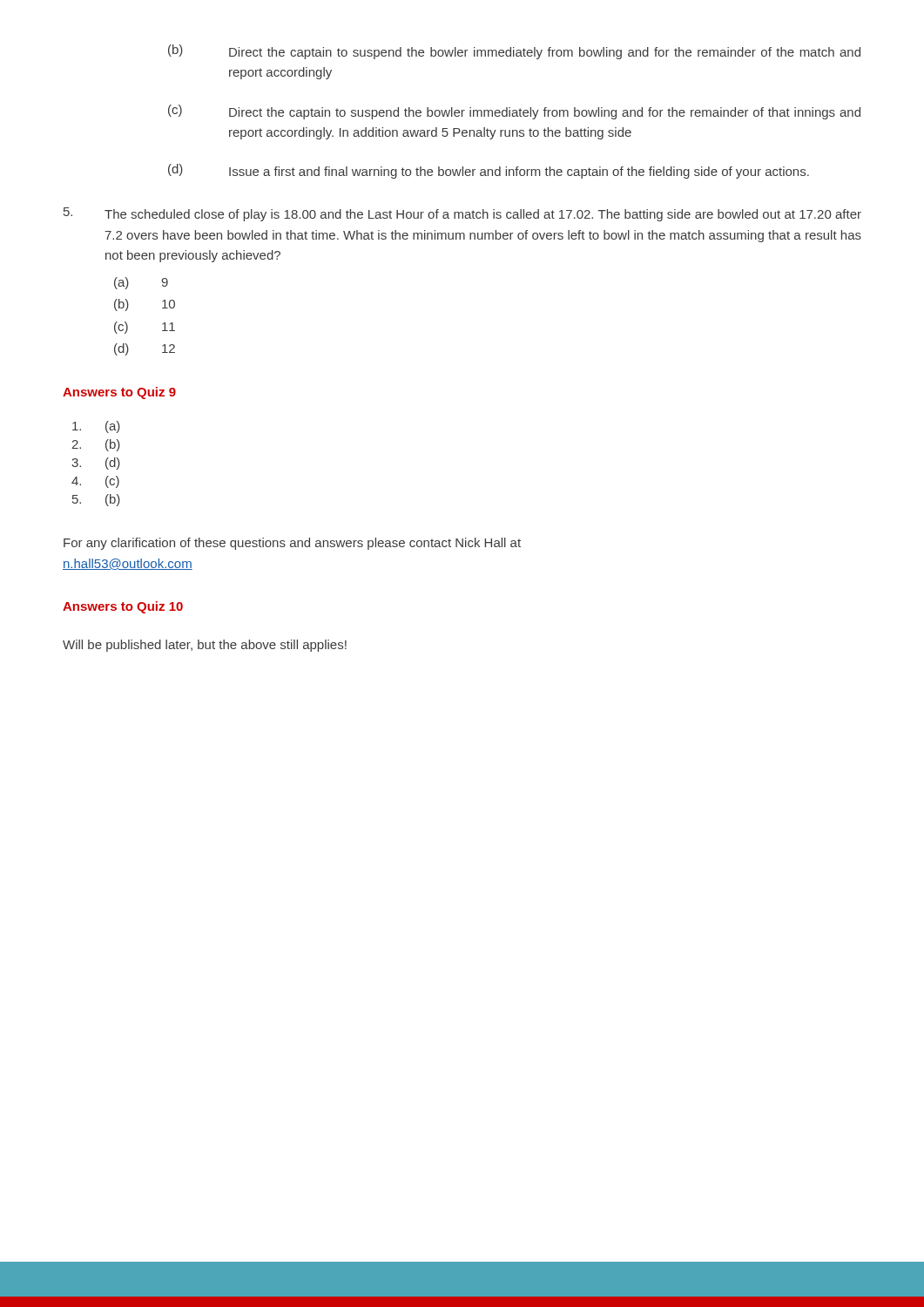Click the passage that begins "(d) Issue a first and final warning to"
924x1307 pixels.
click(x=514, y=171)
